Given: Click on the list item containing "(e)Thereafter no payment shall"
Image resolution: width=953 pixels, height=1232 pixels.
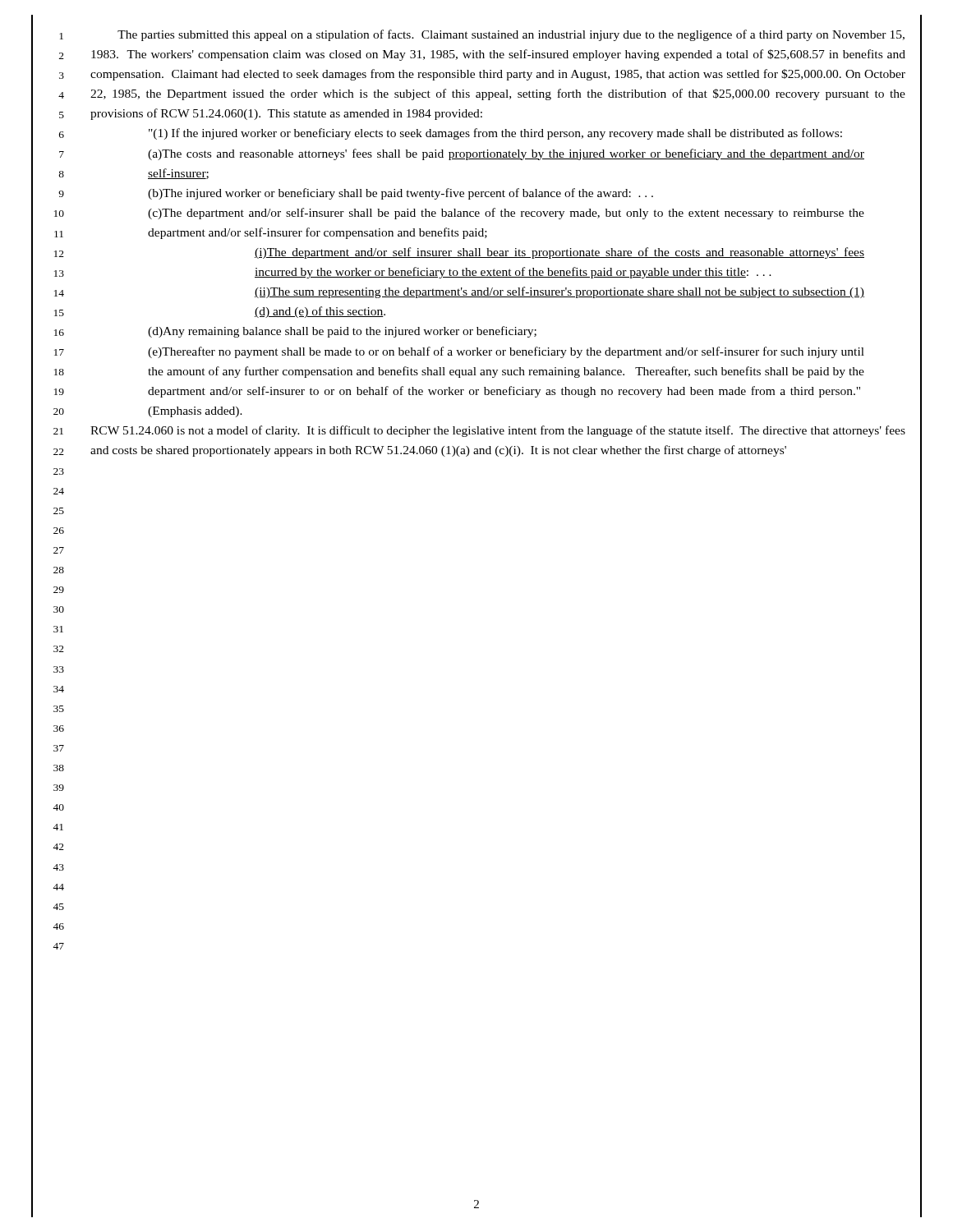Looking at the screenshot, I should click(x=506, y=380).
